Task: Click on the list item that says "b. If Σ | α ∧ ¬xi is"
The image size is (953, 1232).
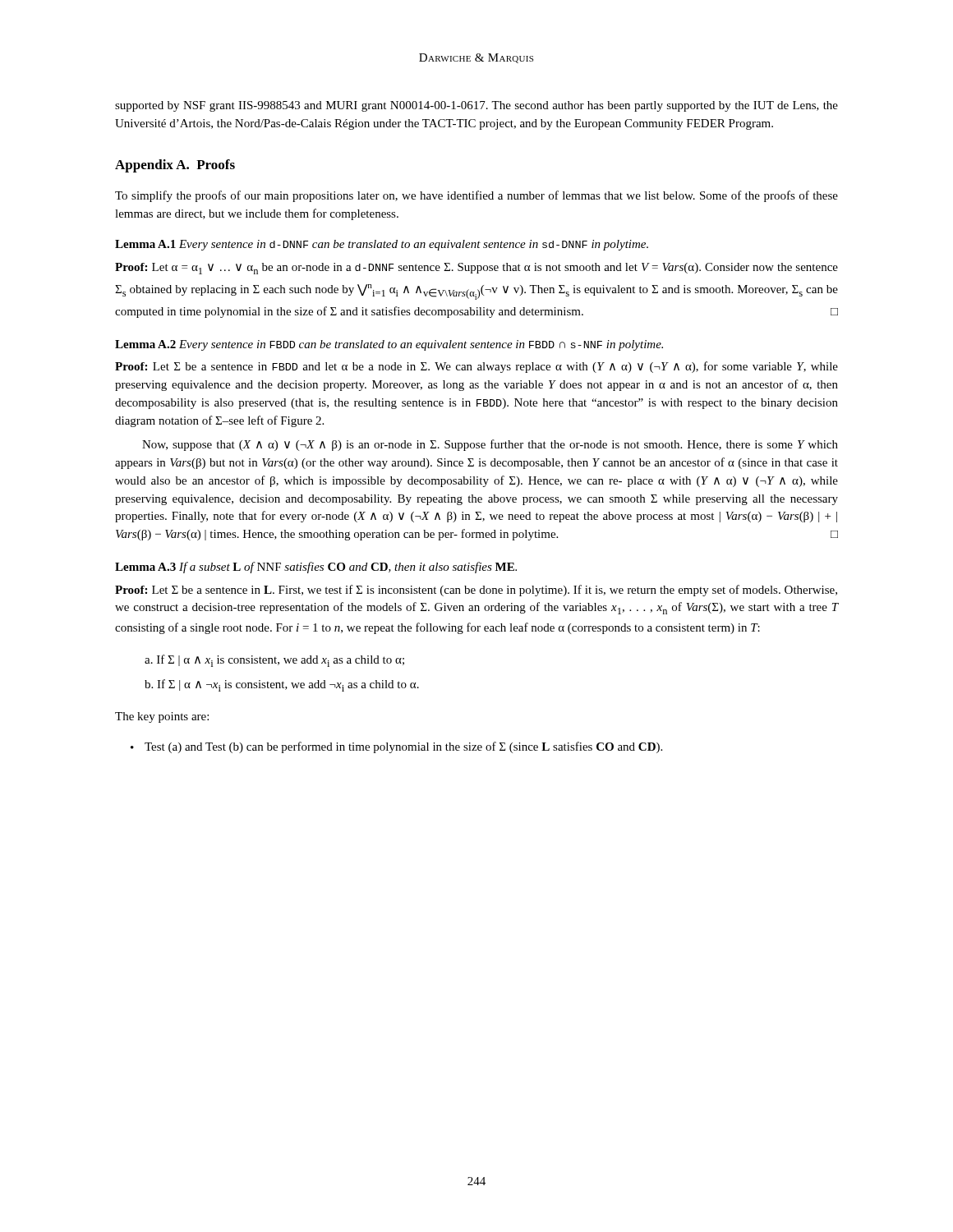Action: pyautogui.click(x=282, y=686)
